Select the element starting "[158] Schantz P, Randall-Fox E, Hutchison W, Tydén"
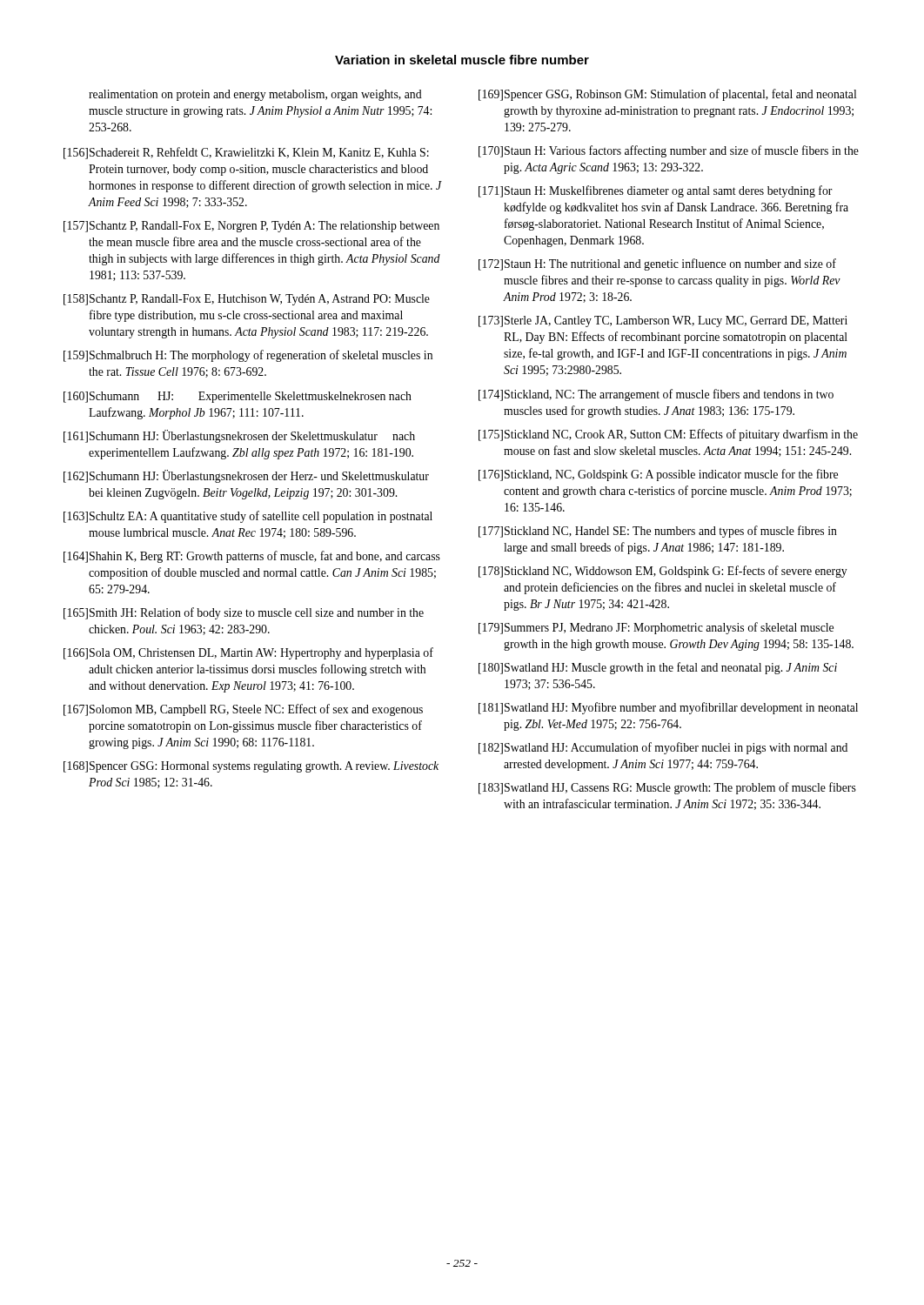924x1305 pixels. click(255, 316)
